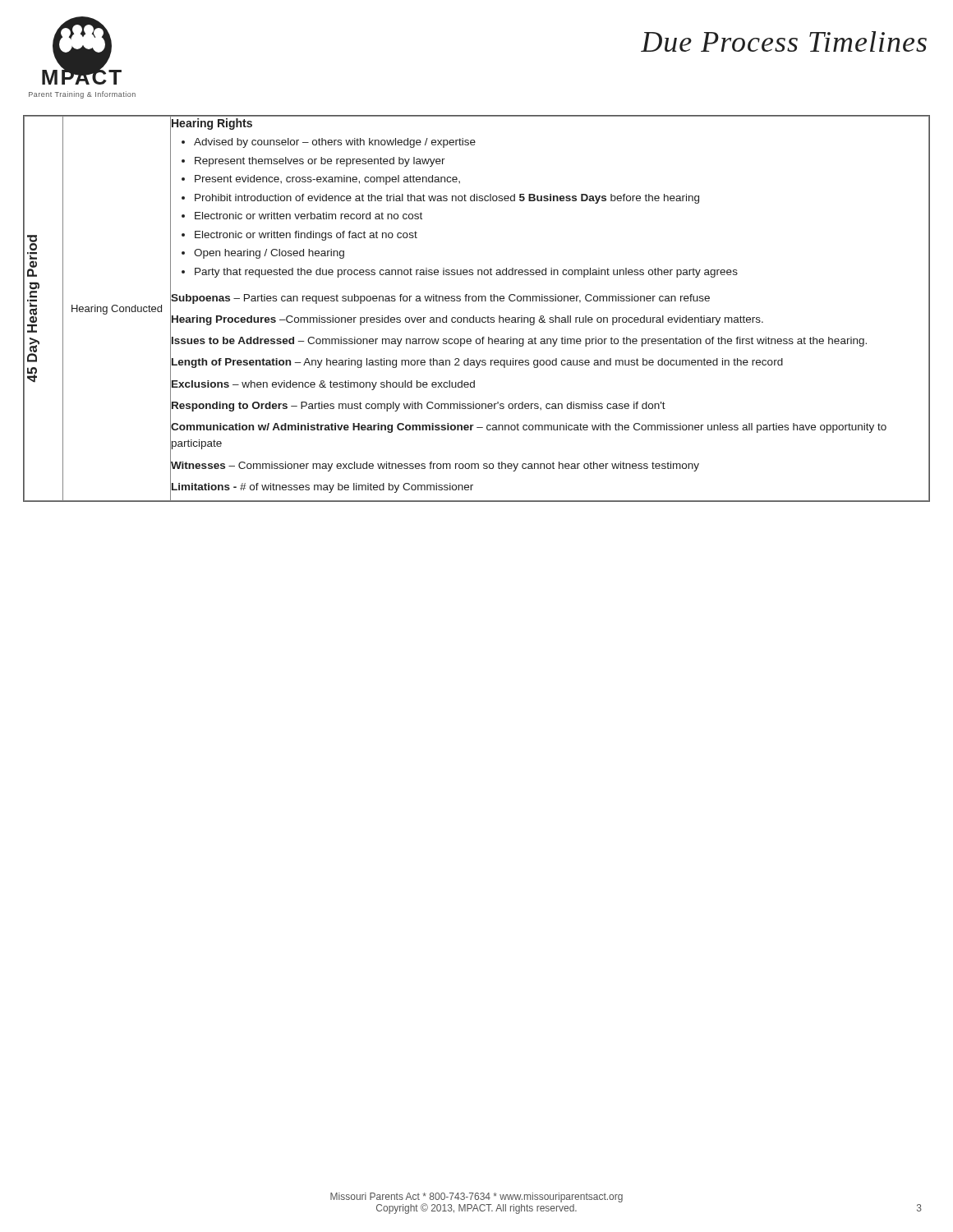Locate the text starting "Open hearing /"
This screenshot has width=953, height=1232.
coord(269,253)
